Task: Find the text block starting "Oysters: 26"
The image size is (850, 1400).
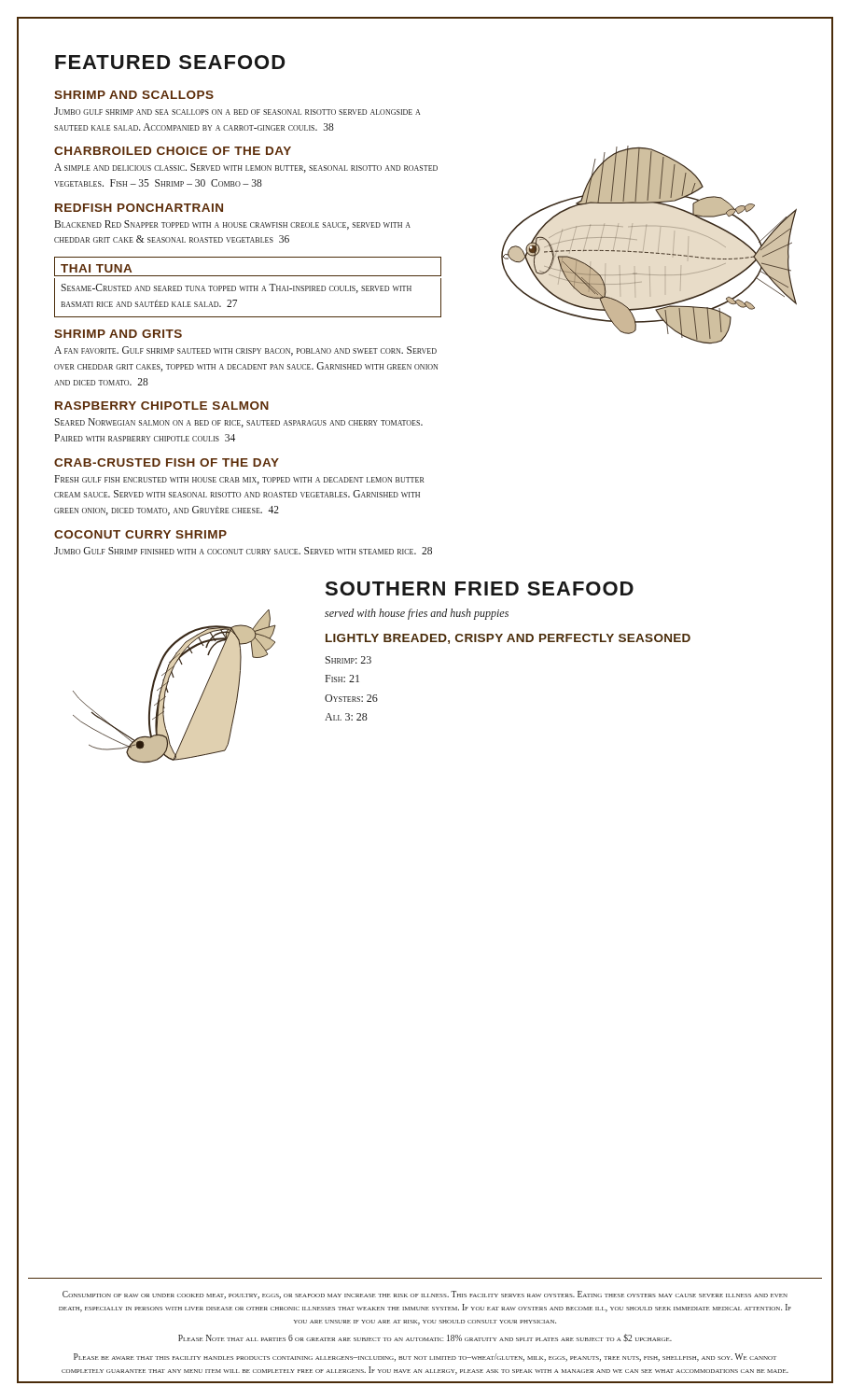Action: tap(351, 698)
